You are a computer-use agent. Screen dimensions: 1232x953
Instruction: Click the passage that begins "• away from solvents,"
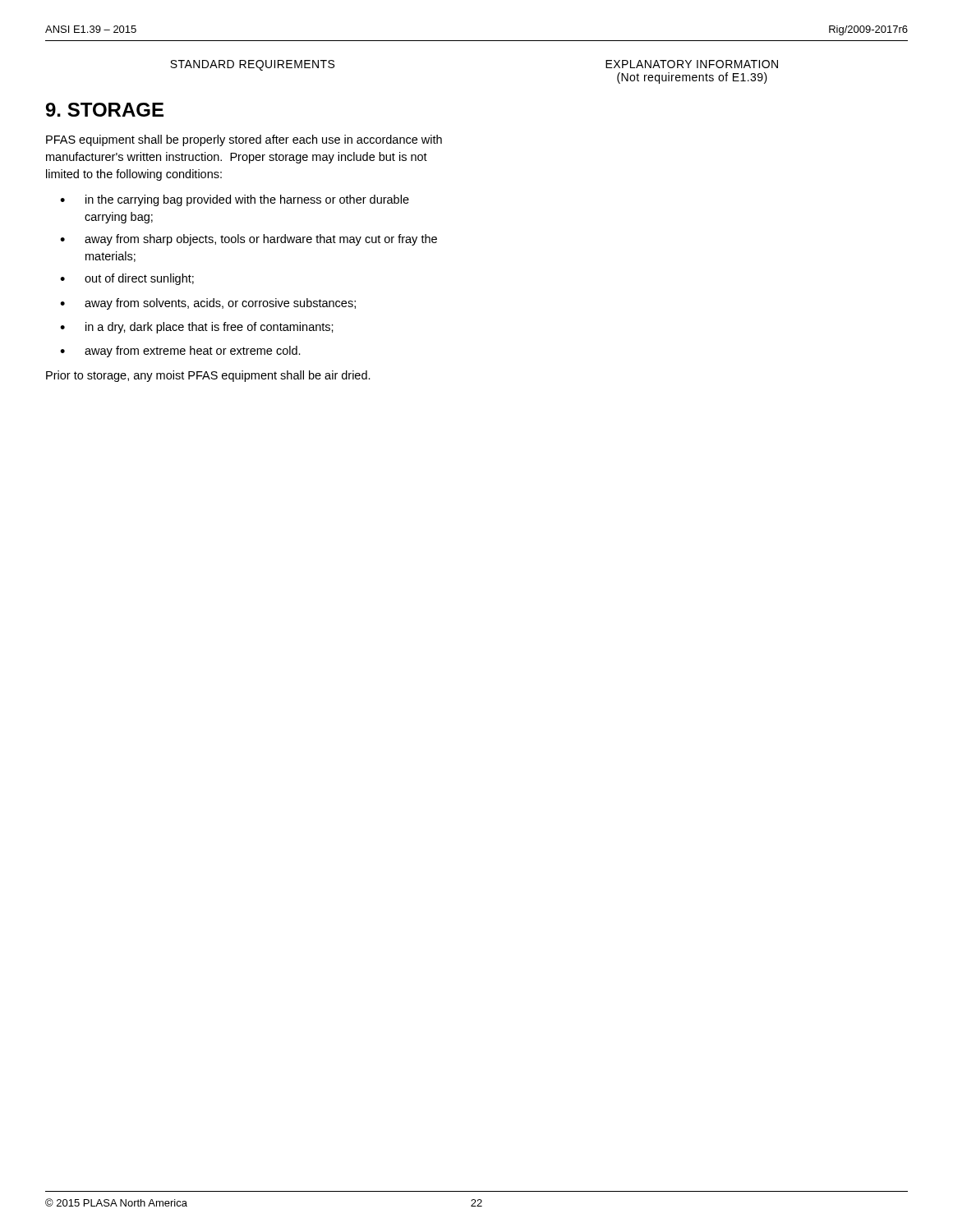pos(248,304)
